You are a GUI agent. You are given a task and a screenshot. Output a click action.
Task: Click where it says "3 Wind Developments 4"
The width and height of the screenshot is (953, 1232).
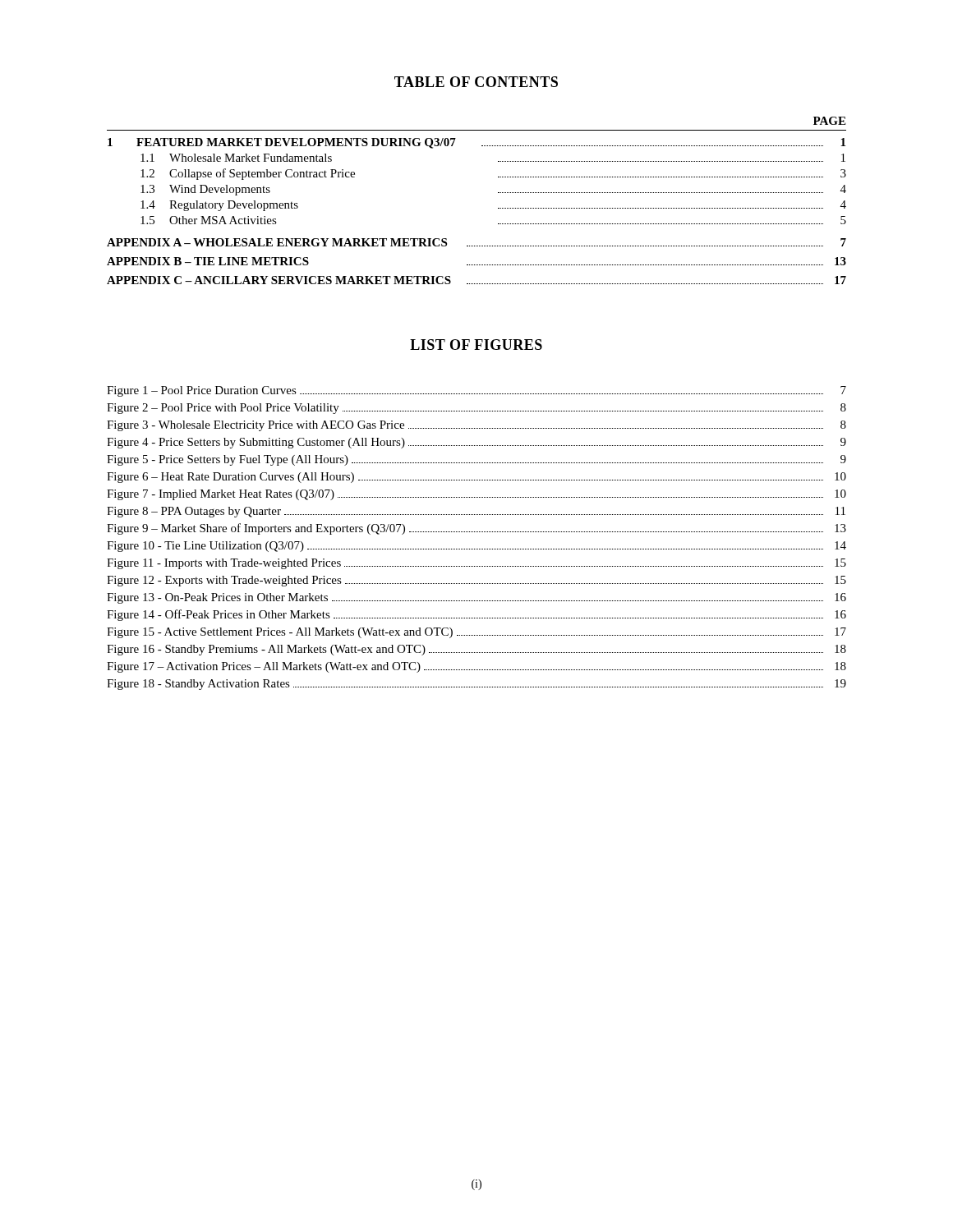493,189
